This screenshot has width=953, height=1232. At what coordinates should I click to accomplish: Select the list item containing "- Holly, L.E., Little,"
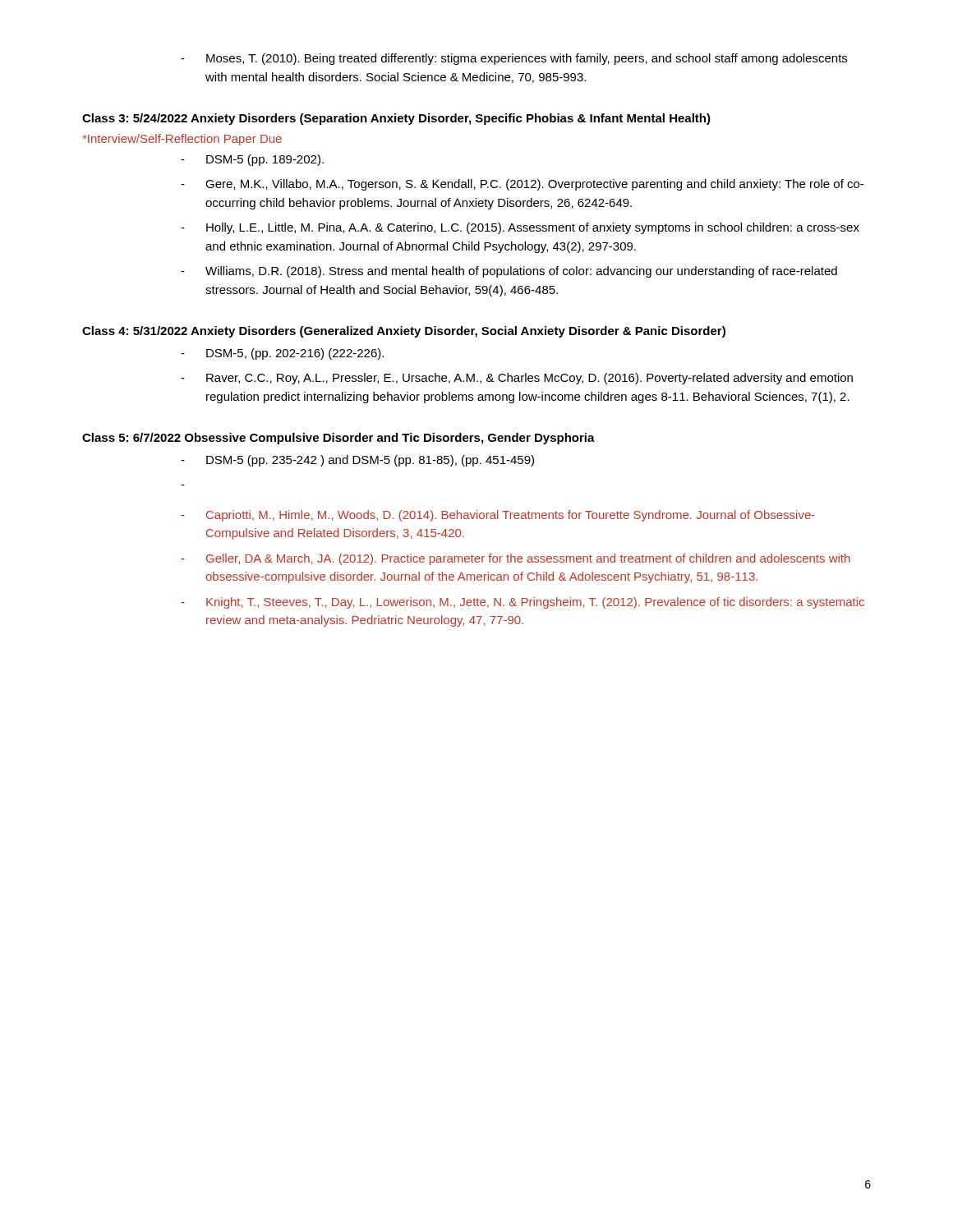coord(526,237)
